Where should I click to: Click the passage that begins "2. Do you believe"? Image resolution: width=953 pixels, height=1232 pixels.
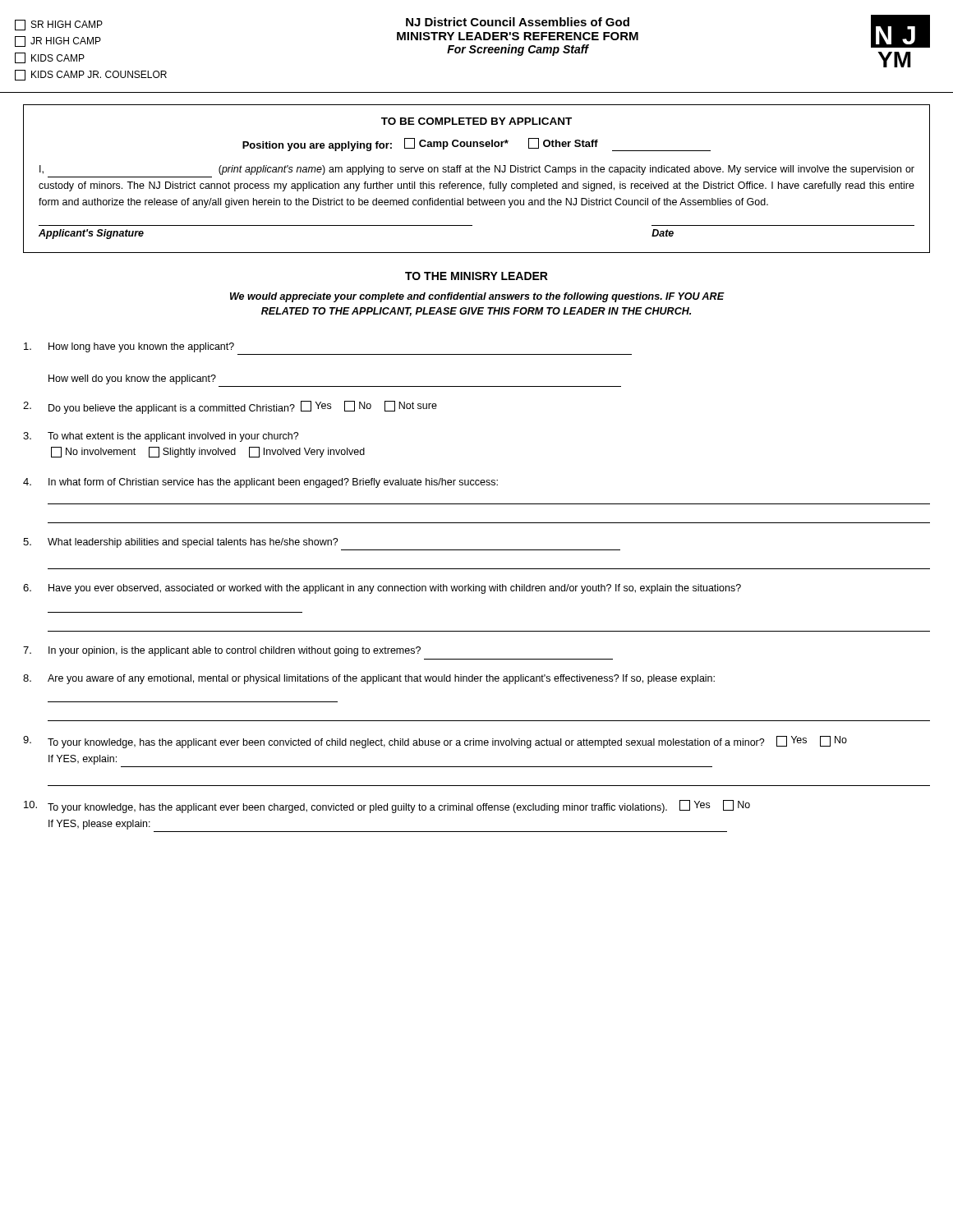point(230,407)
